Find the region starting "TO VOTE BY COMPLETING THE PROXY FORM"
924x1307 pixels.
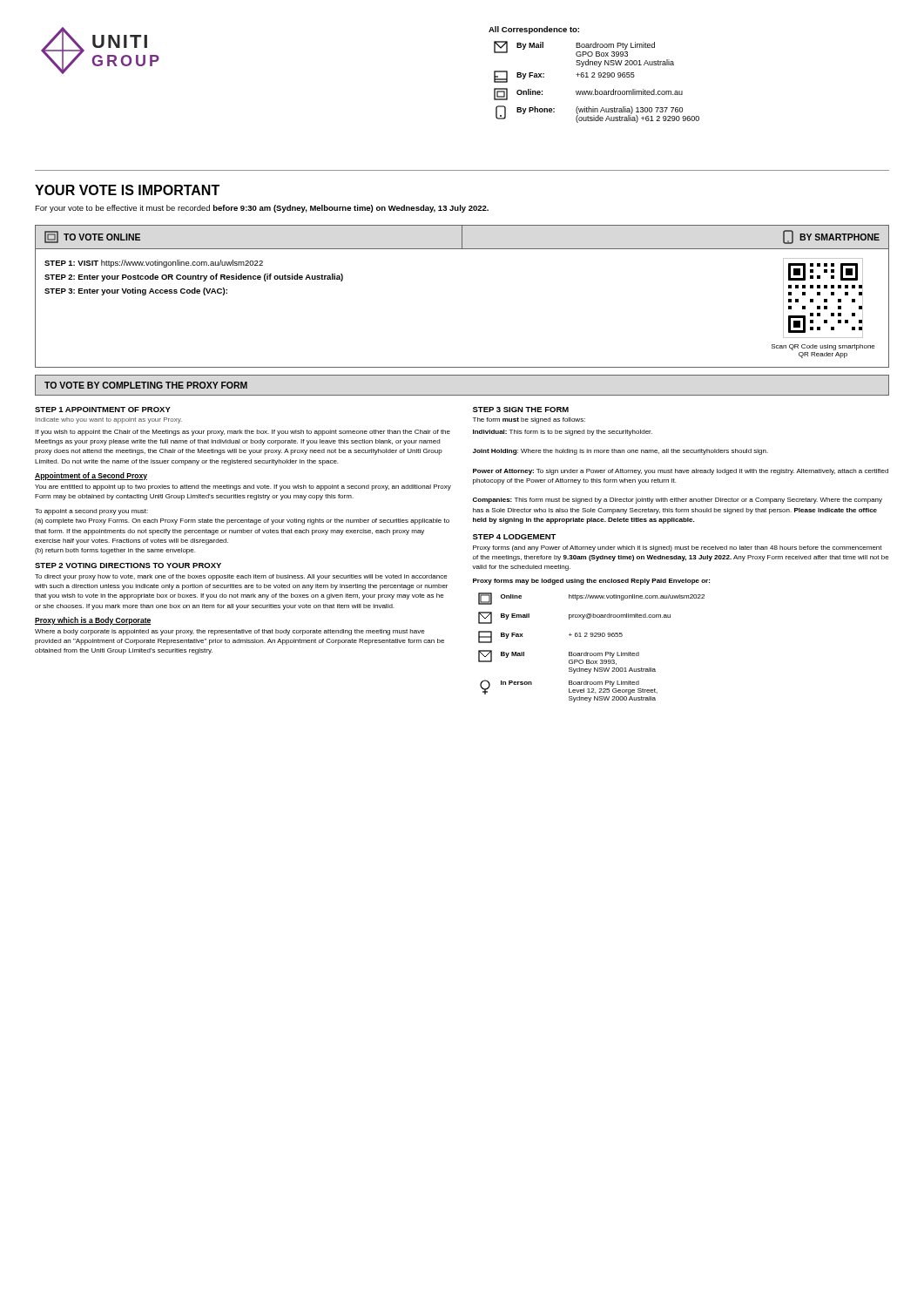(x=146, y=385)
